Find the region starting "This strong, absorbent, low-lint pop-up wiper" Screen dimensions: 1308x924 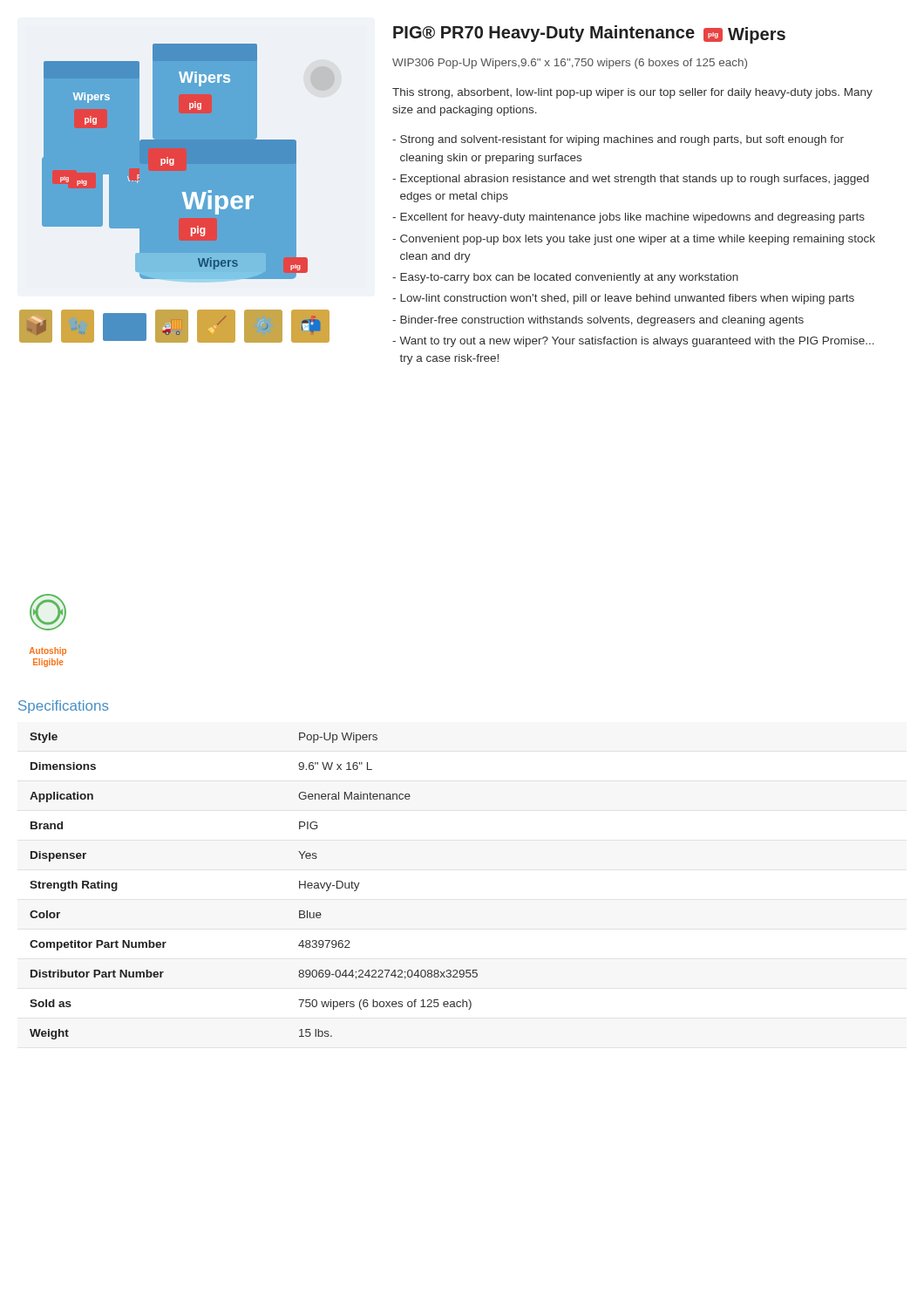pos(632,101)
